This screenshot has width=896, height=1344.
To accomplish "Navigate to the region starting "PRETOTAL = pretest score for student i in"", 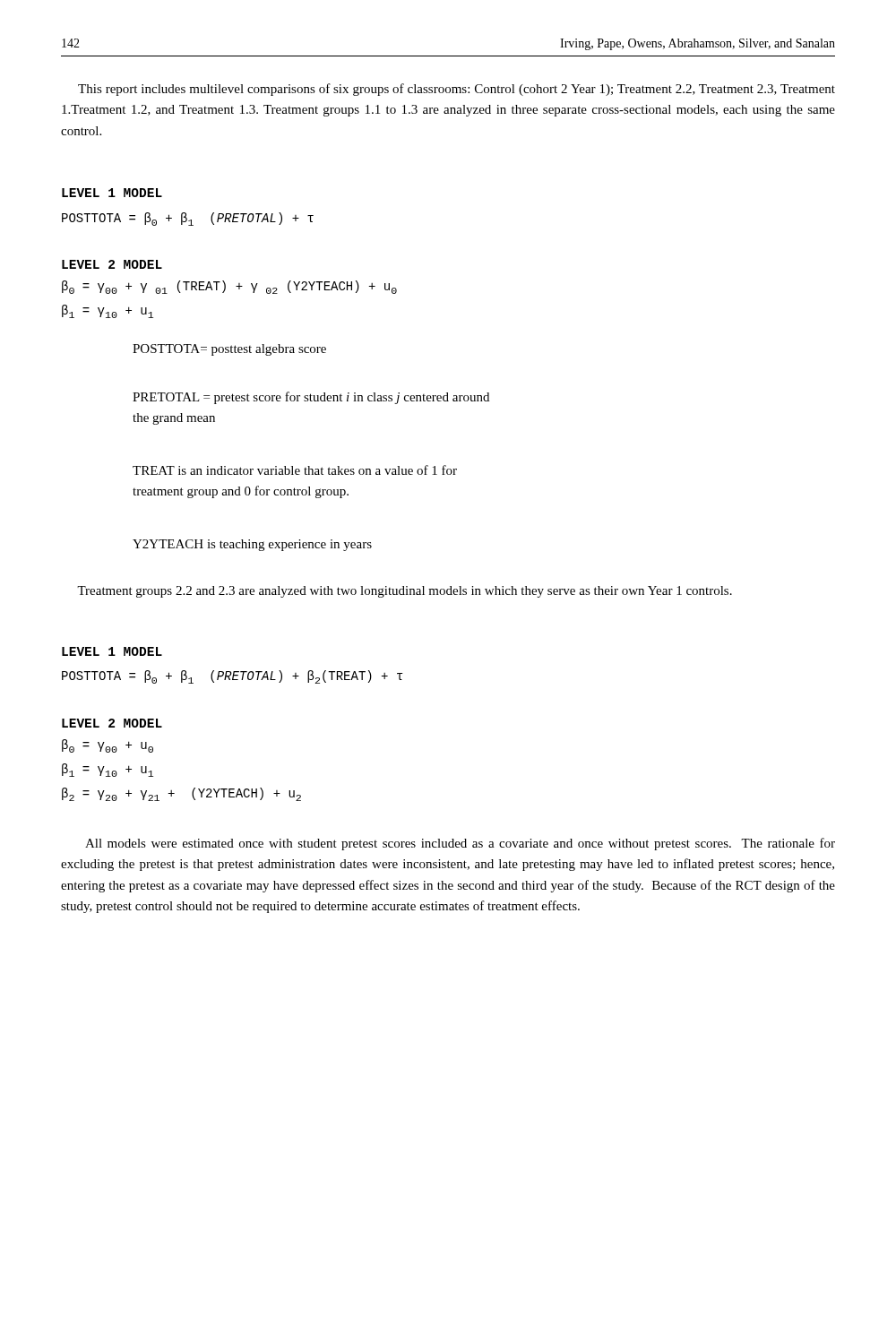I will (311, 407).
